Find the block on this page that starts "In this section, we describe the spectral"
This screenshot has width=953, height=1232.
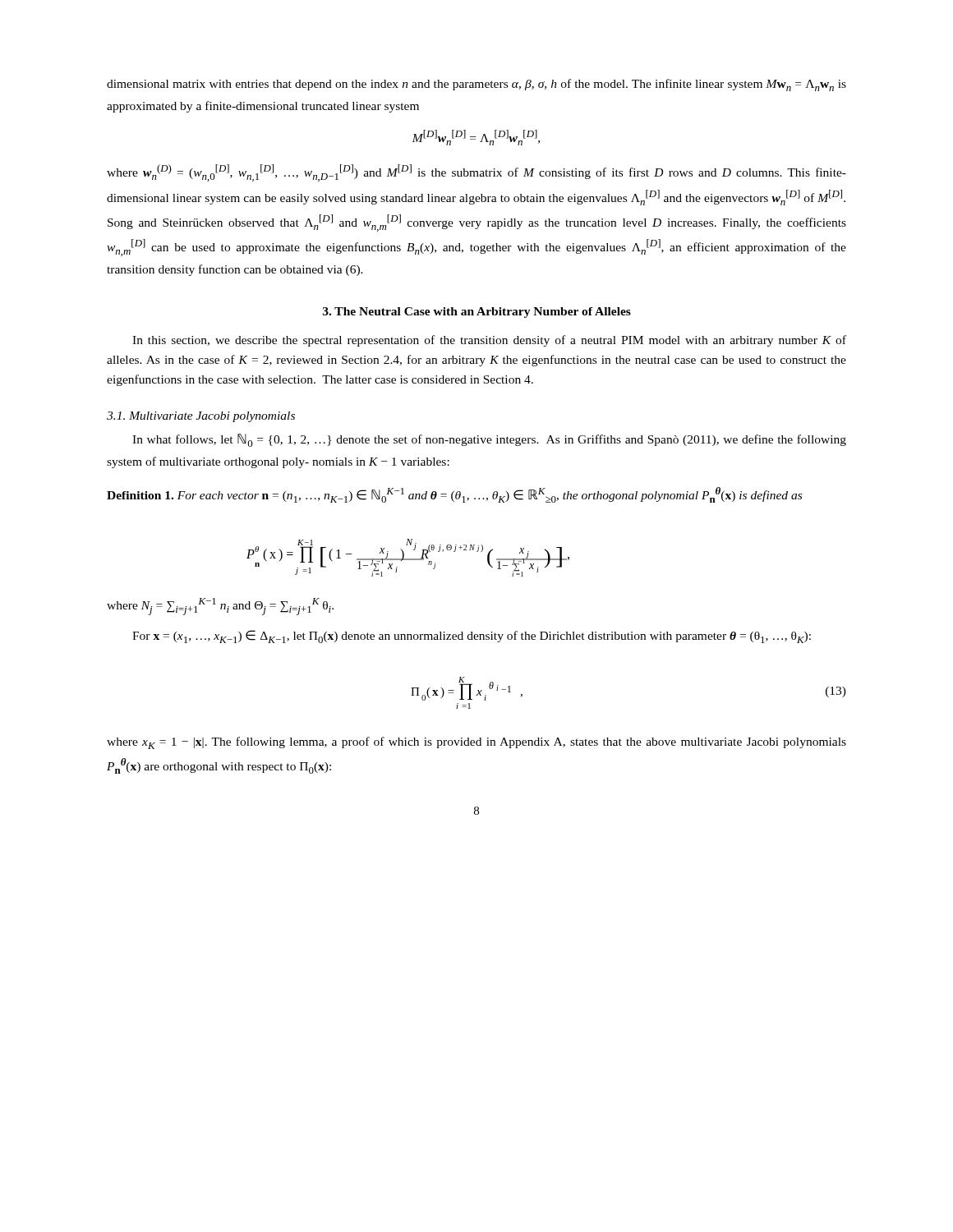click(476, 360)
